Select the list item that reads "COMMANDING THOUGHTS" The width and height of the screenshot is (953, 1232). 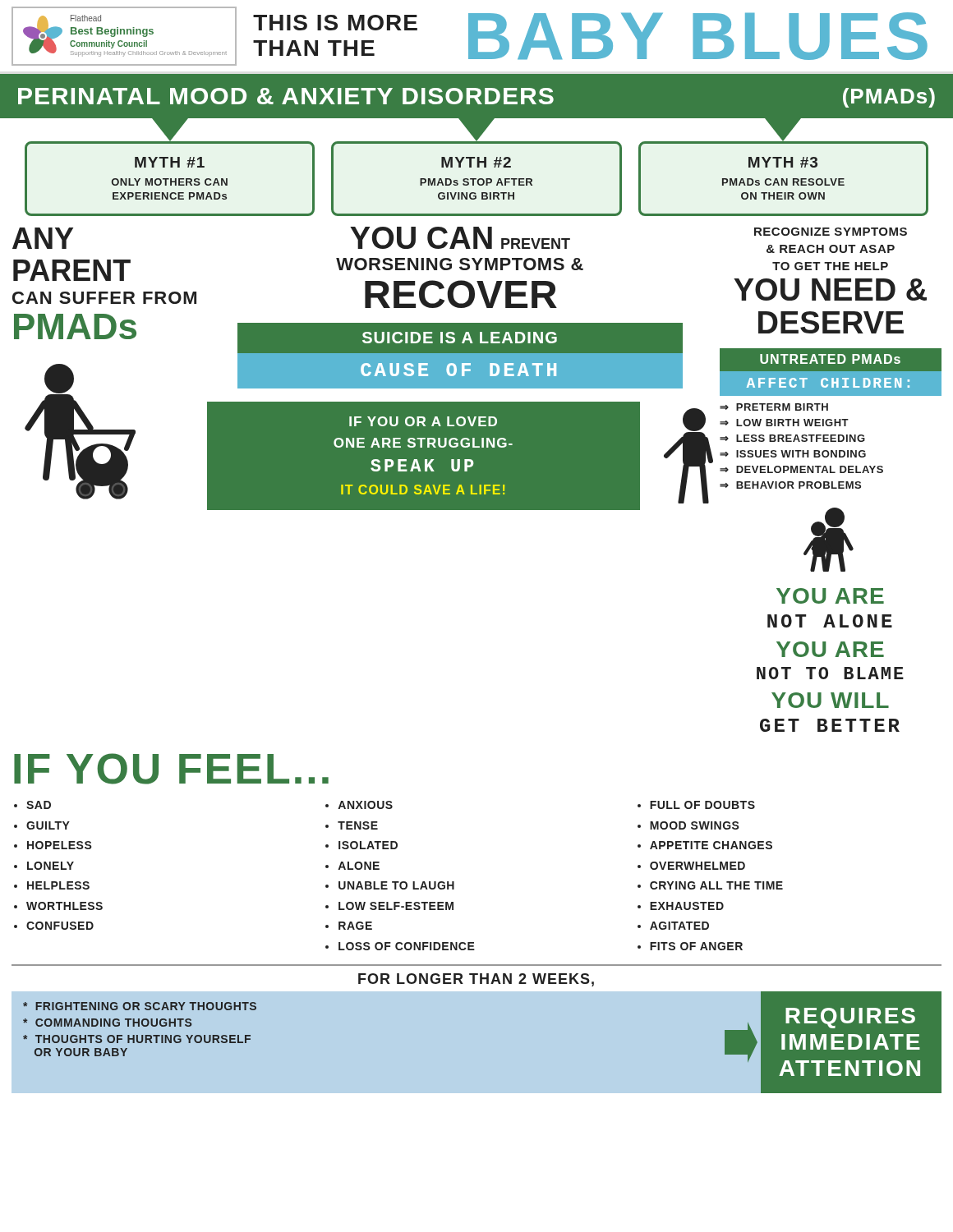click(x=108, y=1023)
